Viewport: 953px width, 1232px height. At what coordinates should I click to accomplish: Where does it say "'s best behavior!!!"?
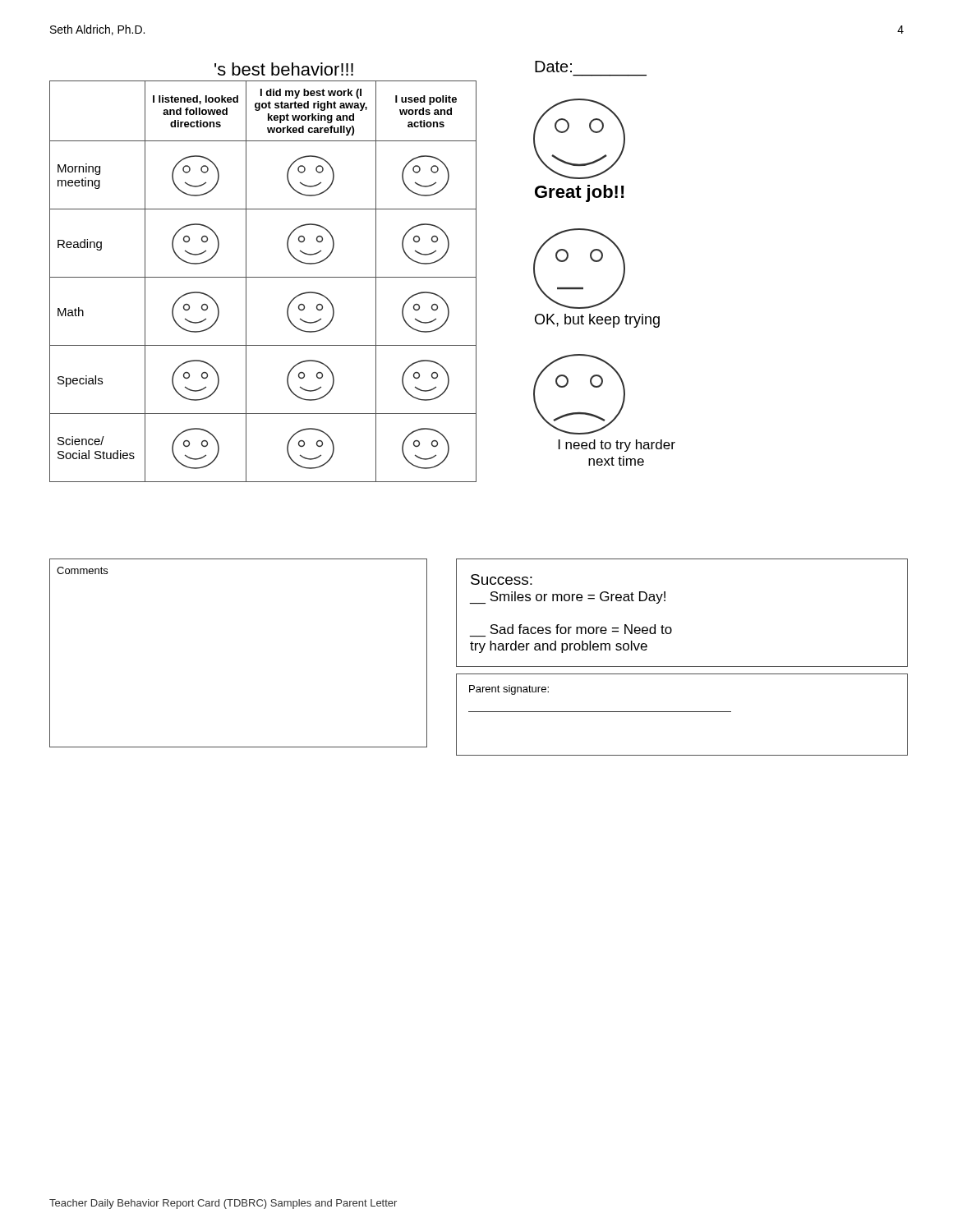[x=284, y=69]
